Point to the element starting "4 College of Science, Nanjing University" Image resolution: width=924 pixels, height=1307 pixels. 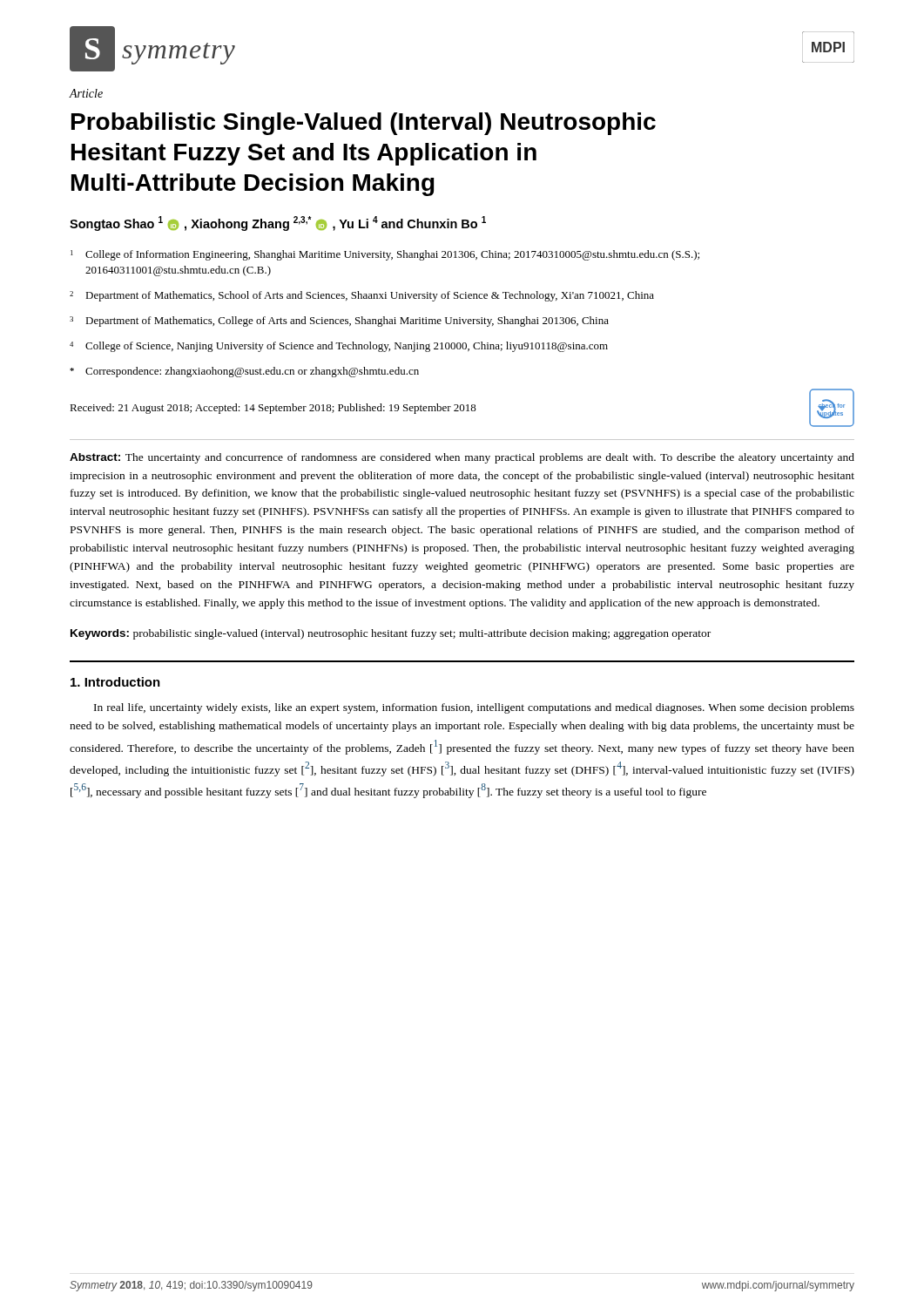click(x=462, y=346)
